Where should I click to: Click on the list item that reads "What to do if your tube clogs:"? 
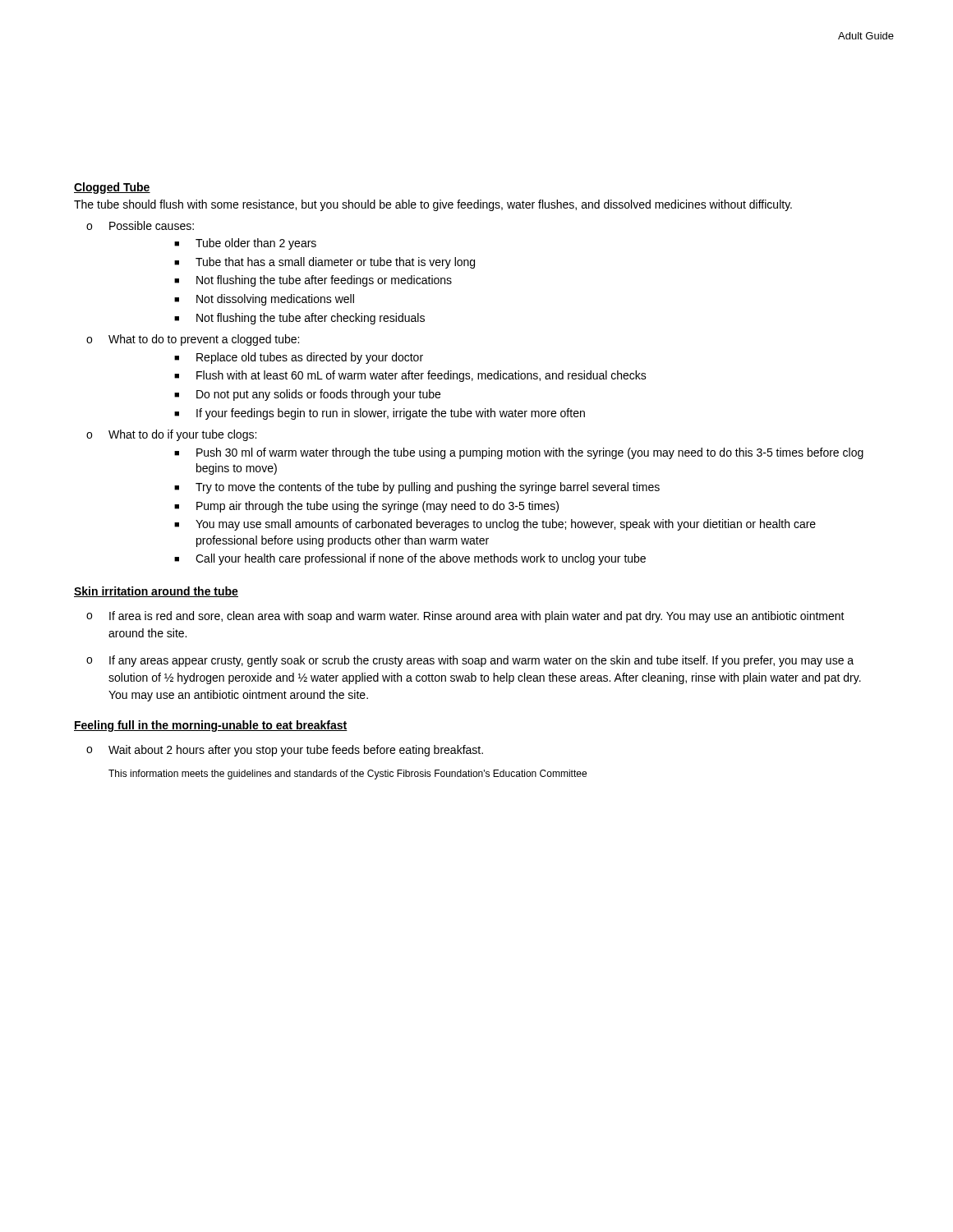tap(183, 435)
